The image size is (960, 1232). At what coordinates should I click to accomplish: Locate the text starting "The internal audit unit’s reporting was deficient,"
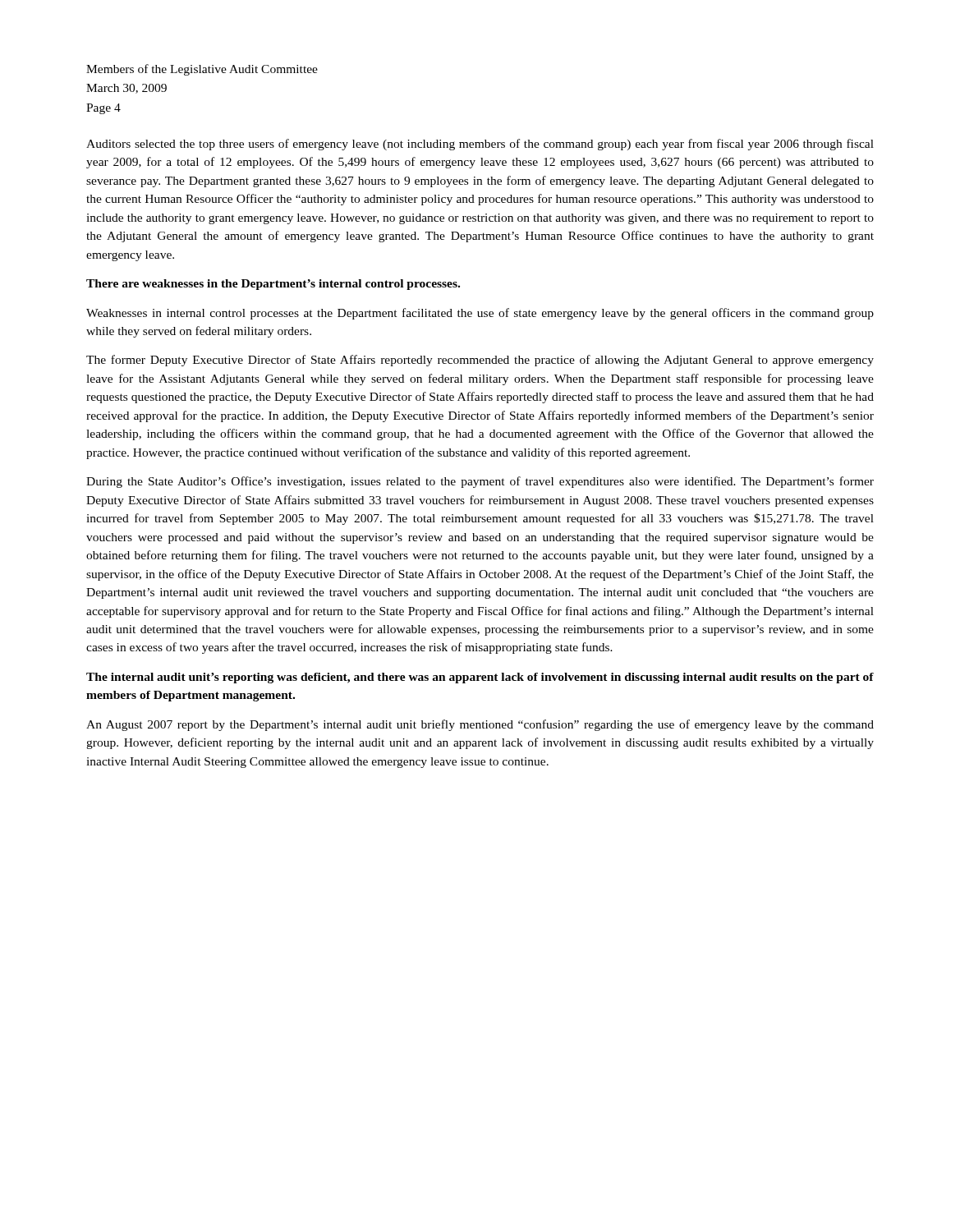480,686
